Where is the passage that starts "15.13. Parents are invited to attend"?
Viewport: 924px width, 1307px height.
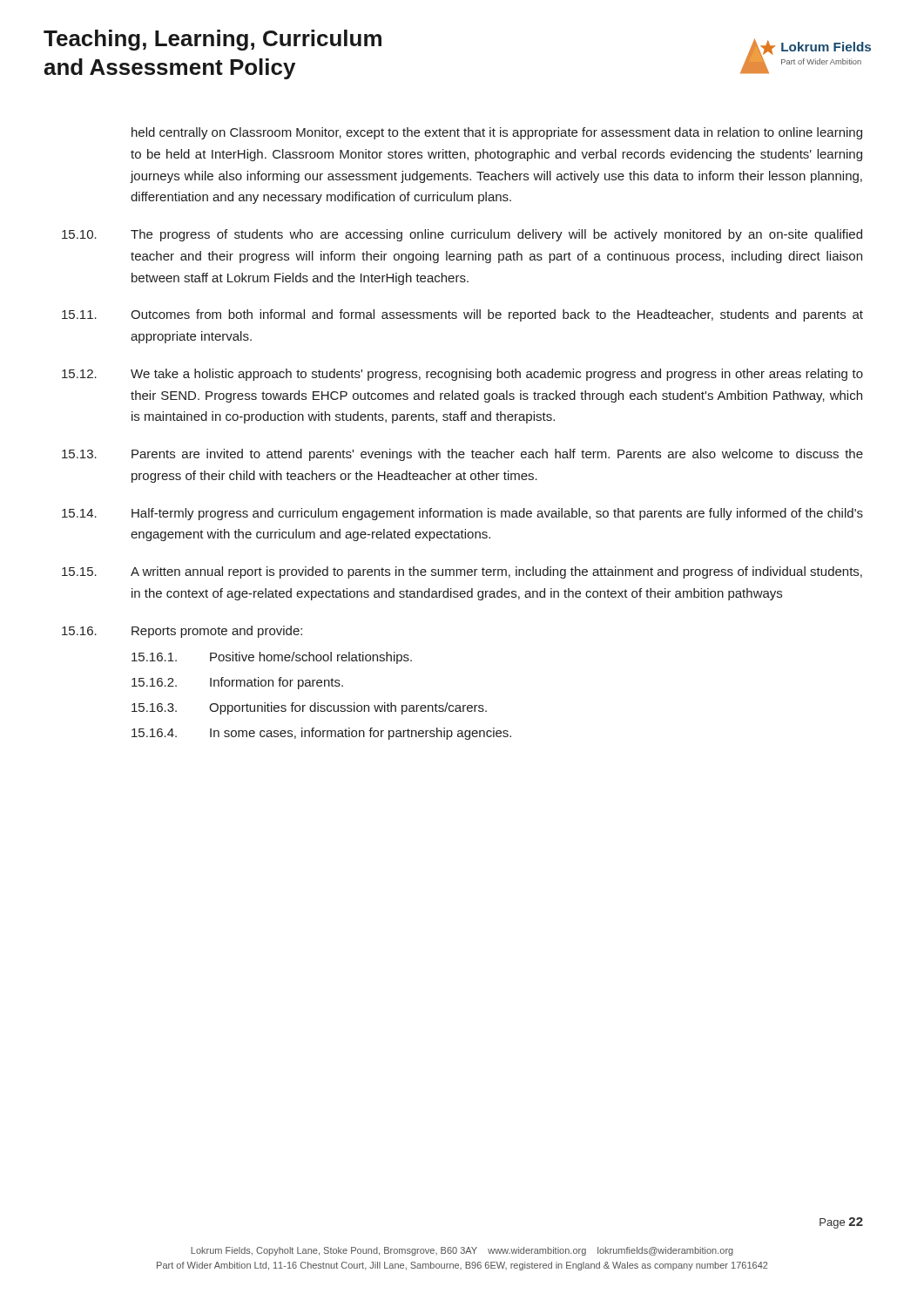pos(462,465)
